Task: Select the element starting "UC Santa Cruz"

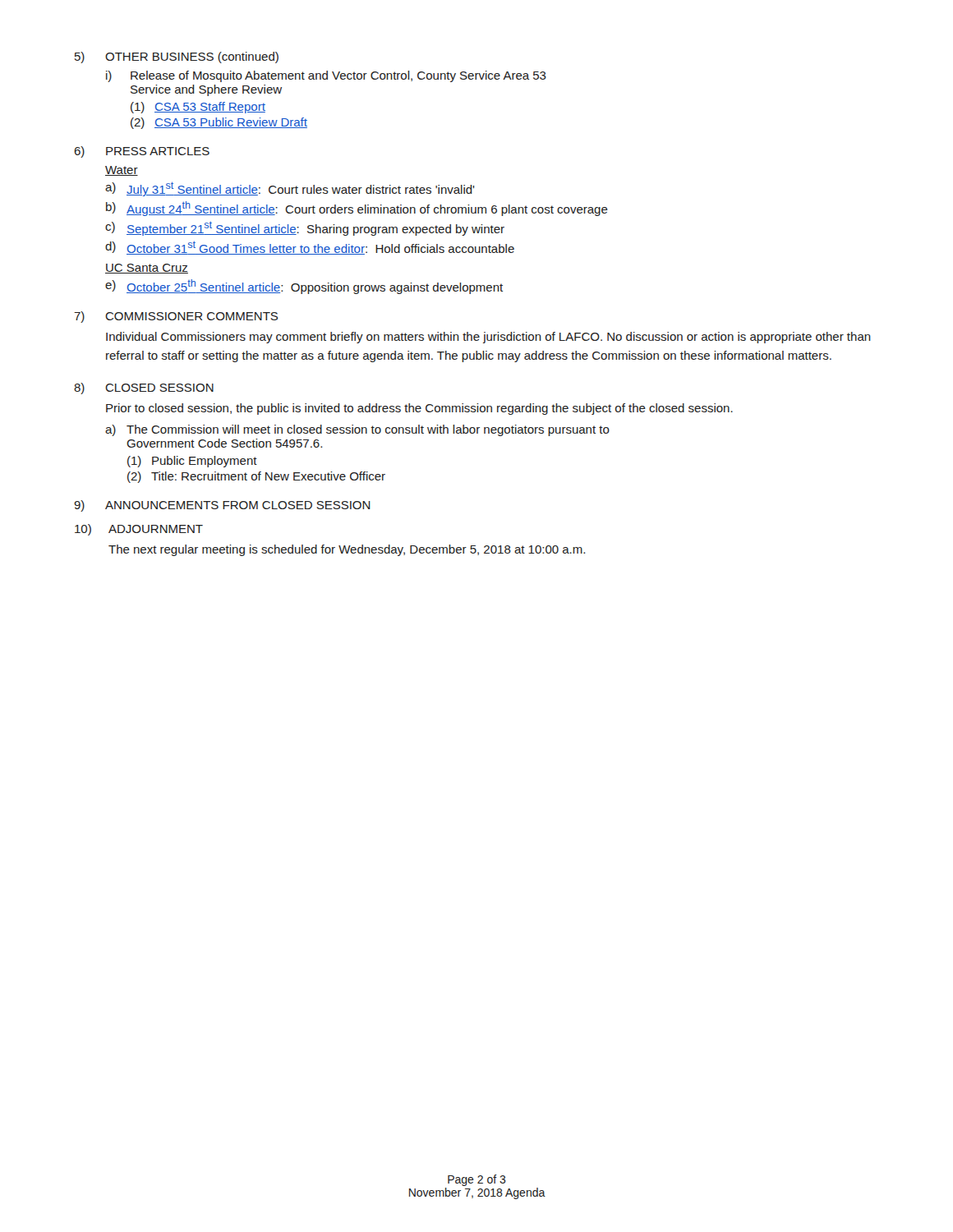Action: tap(147, 267)
